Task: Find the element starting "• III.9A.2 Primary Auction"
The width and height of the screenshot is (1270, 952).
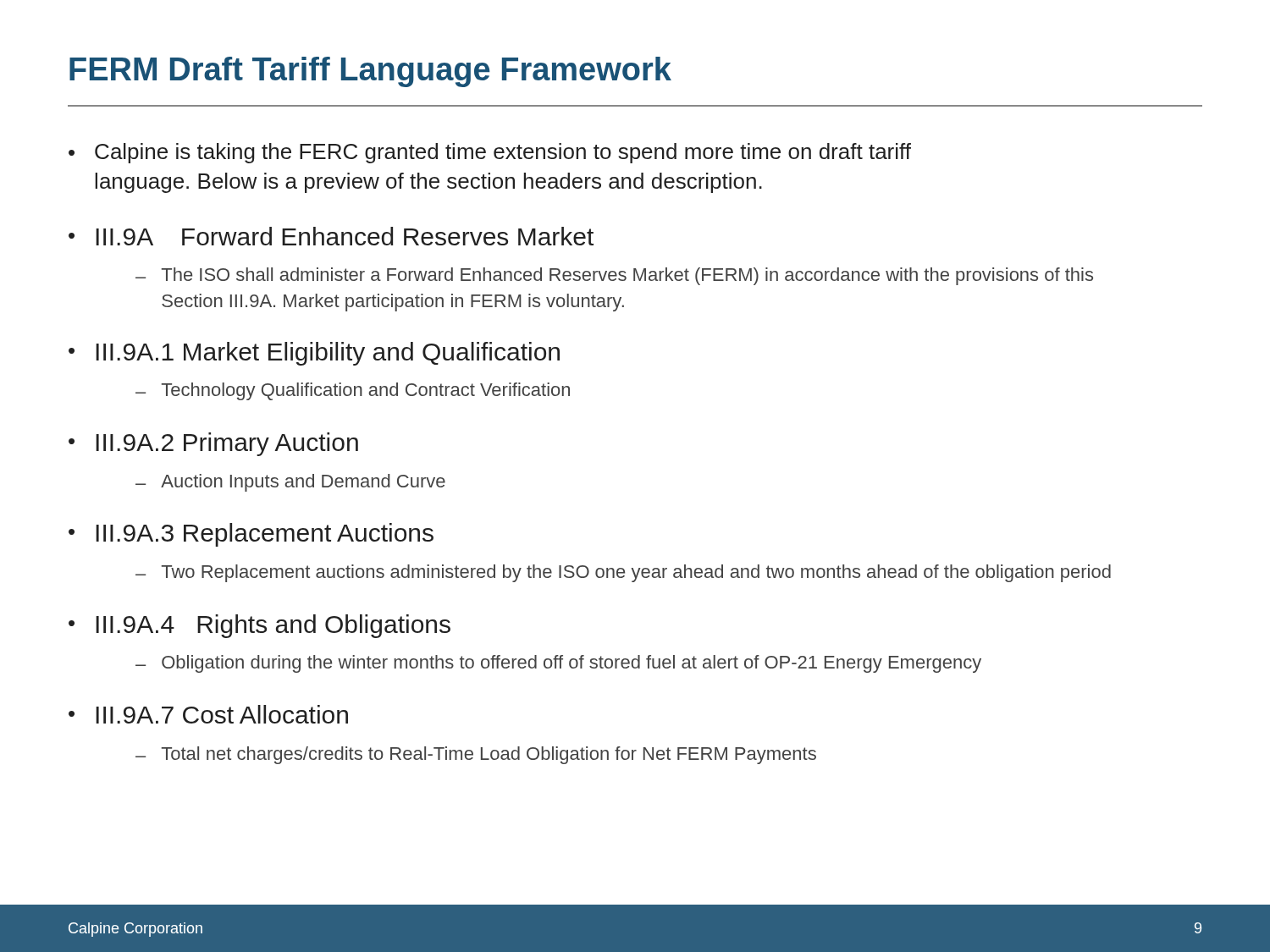Action: click(x=214, y=443)
